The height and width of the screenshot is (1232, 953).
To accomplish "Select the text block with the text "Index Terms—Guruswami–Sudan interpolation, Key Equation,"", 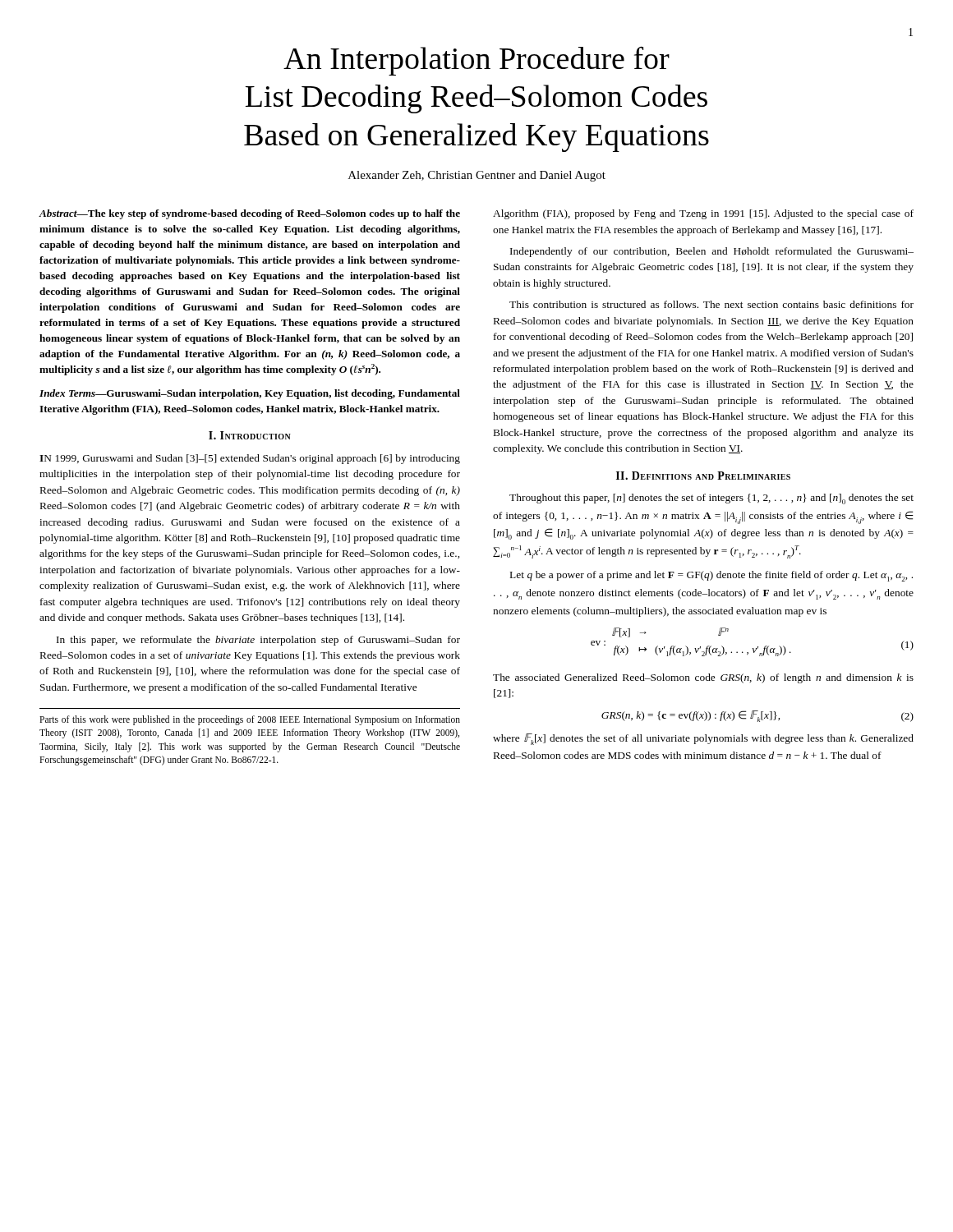I will (250, 401).
